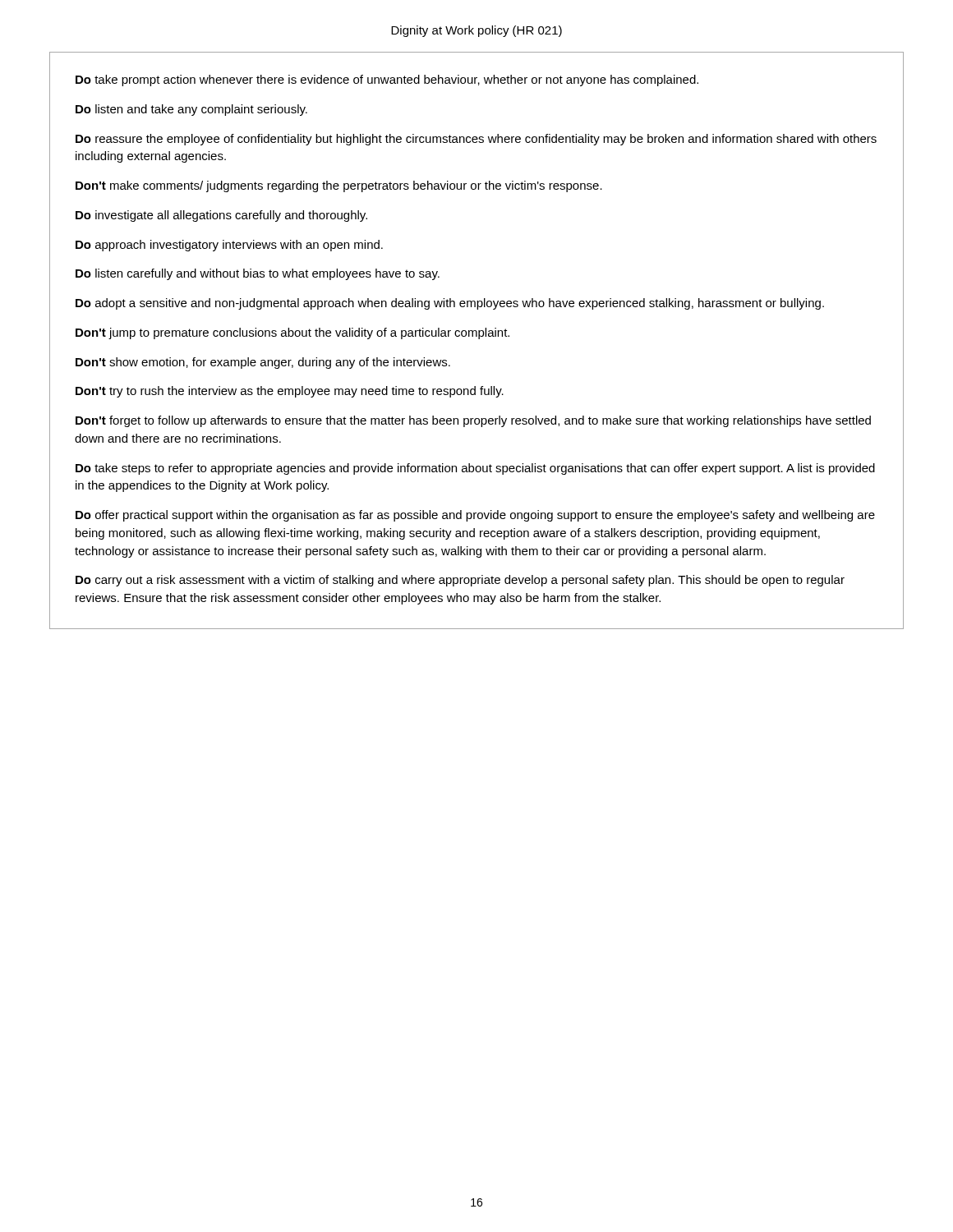Find the block on this page that starts "Don't show emotion,"
This screenshot has width=953, height=1232.
263,361
